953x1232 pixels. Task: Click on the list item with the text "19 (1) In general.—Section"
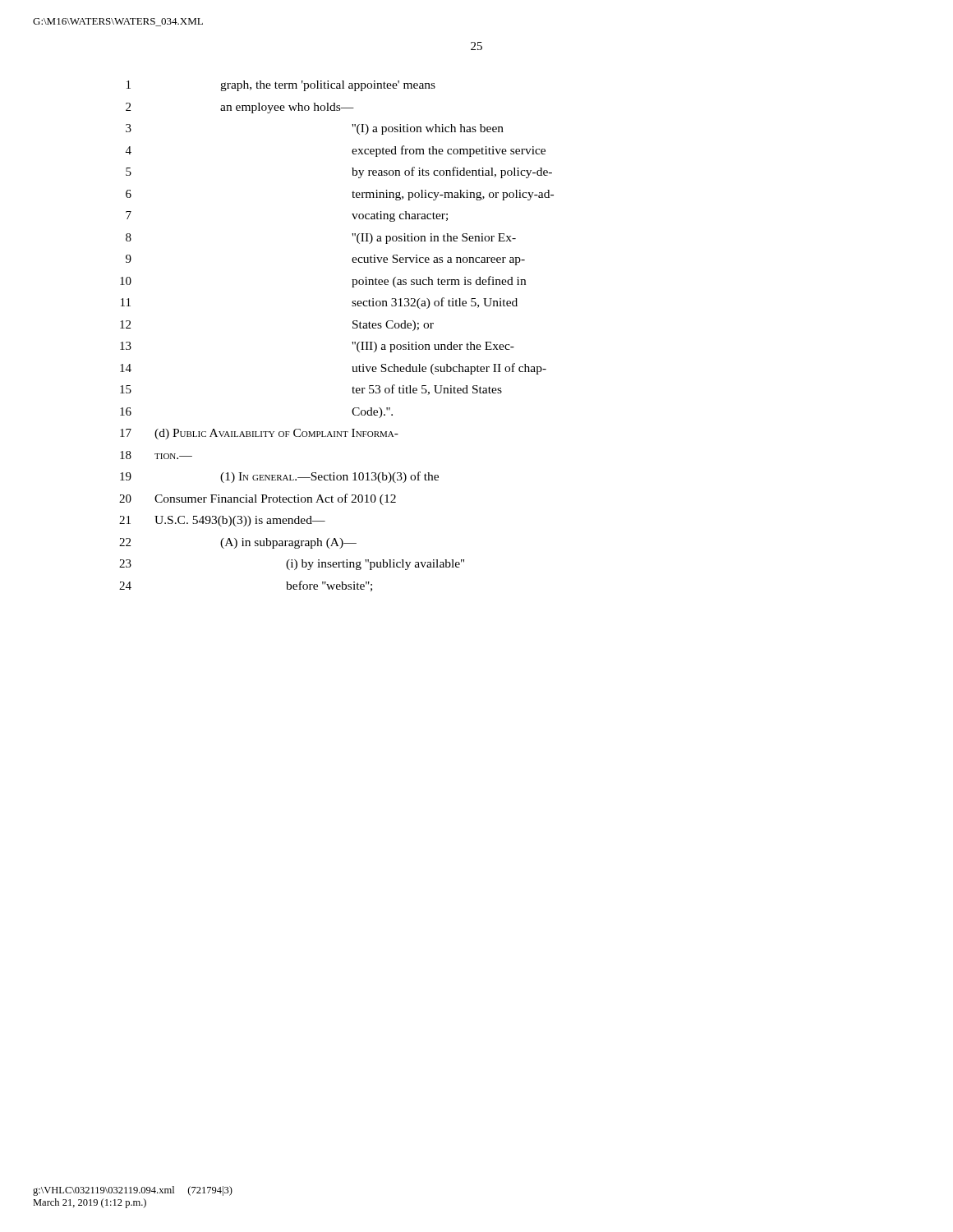[261, 477]
